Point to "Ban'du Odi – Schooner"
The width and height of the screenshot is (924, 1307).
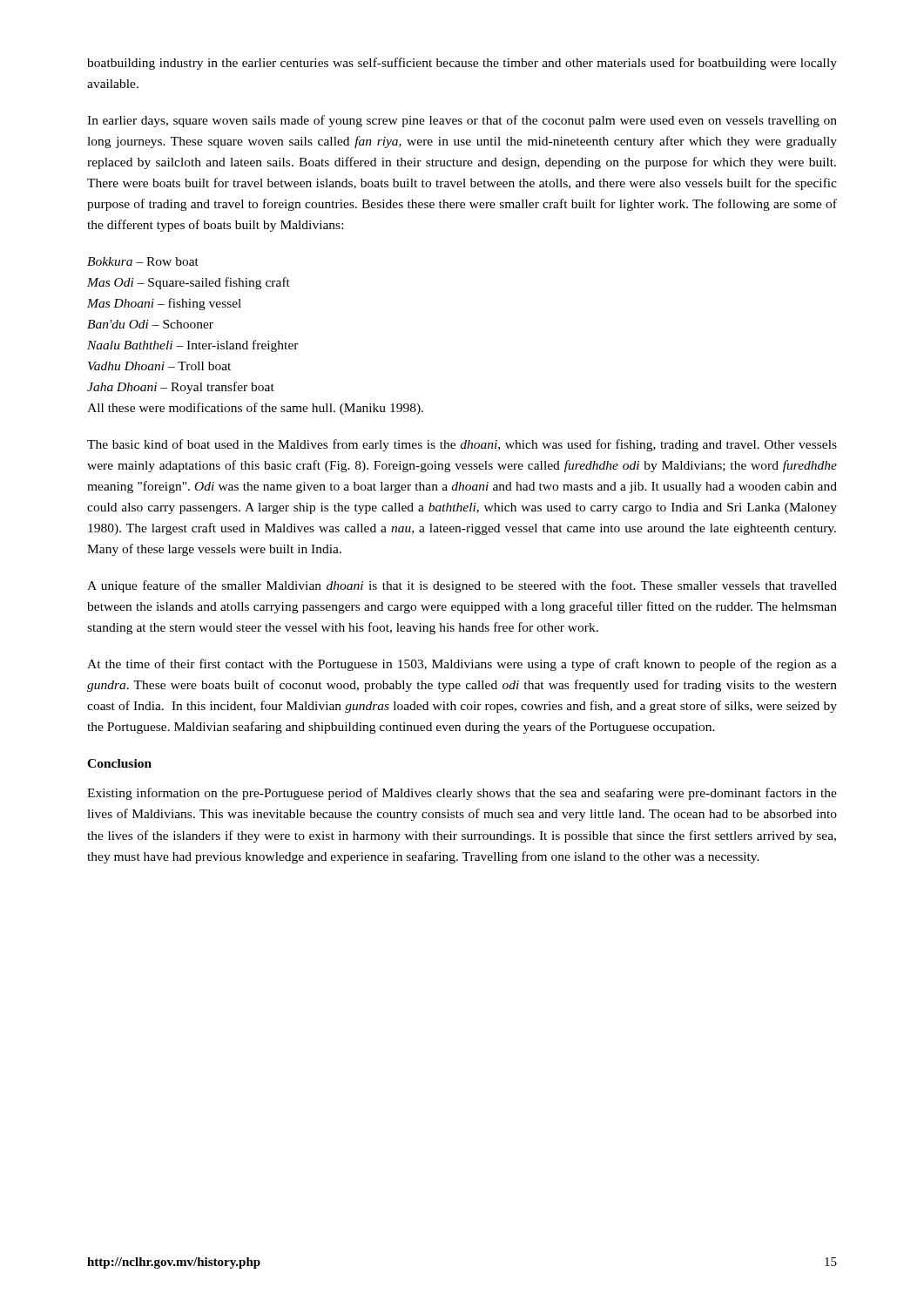pos(150,324)
